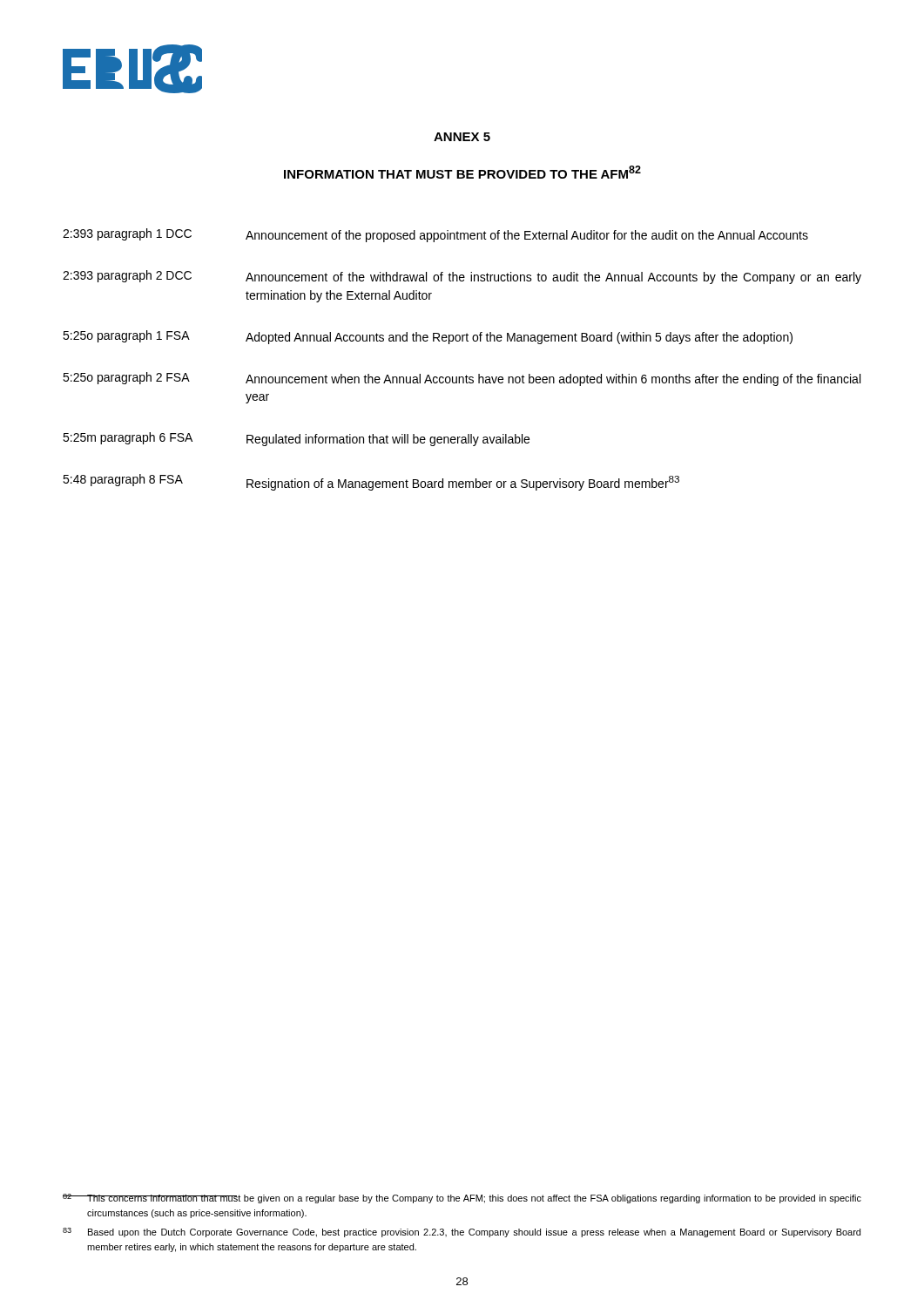924x1307 pixels.
Task: Point to the block beginning "83 Based upon the Dutch Corporate"
Action: click(x=462, y=1239)
